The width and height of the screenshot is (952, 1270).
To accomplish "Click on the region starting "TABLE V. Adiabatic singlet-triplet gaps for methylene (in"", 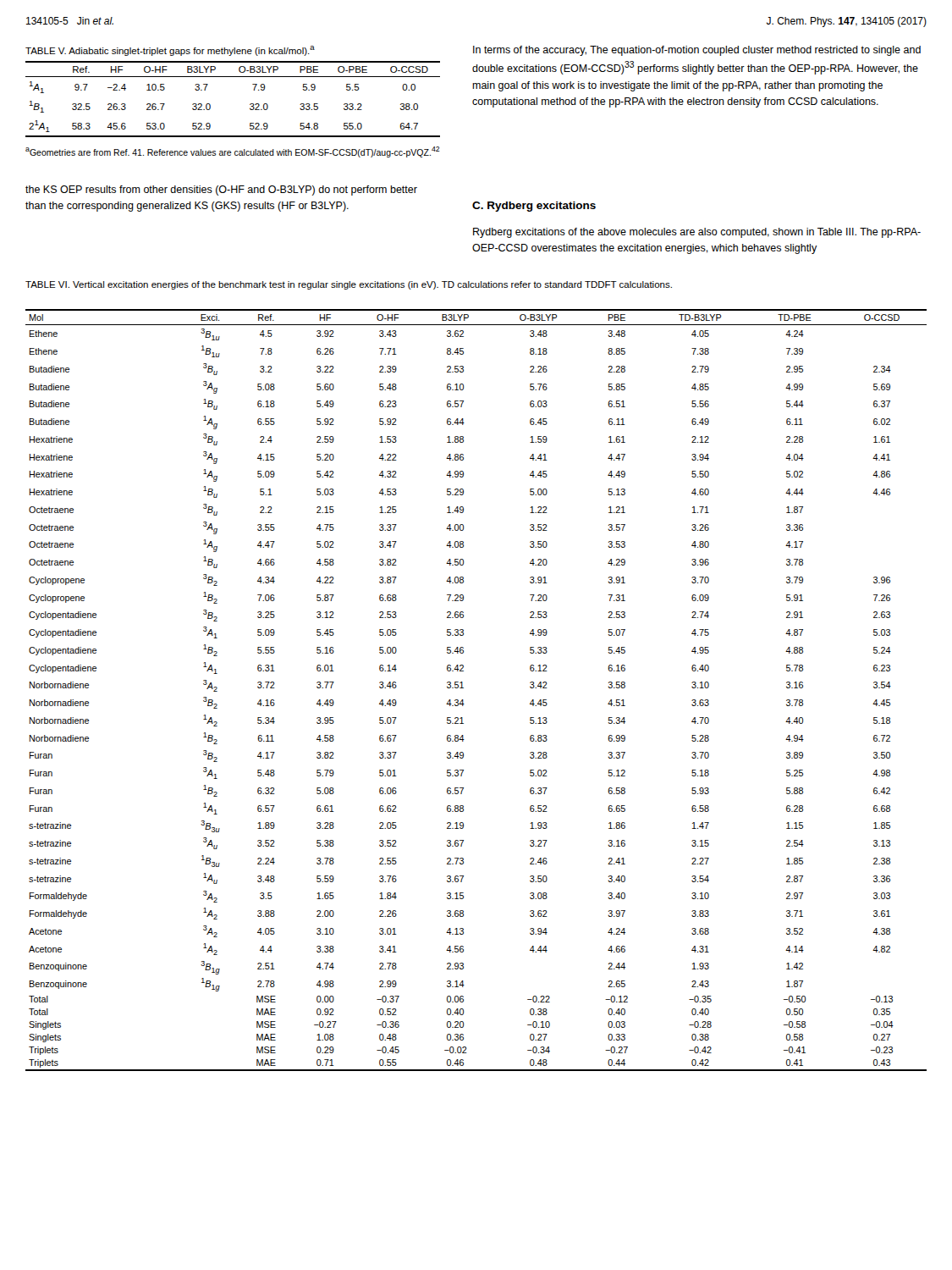I will (170, 49).
